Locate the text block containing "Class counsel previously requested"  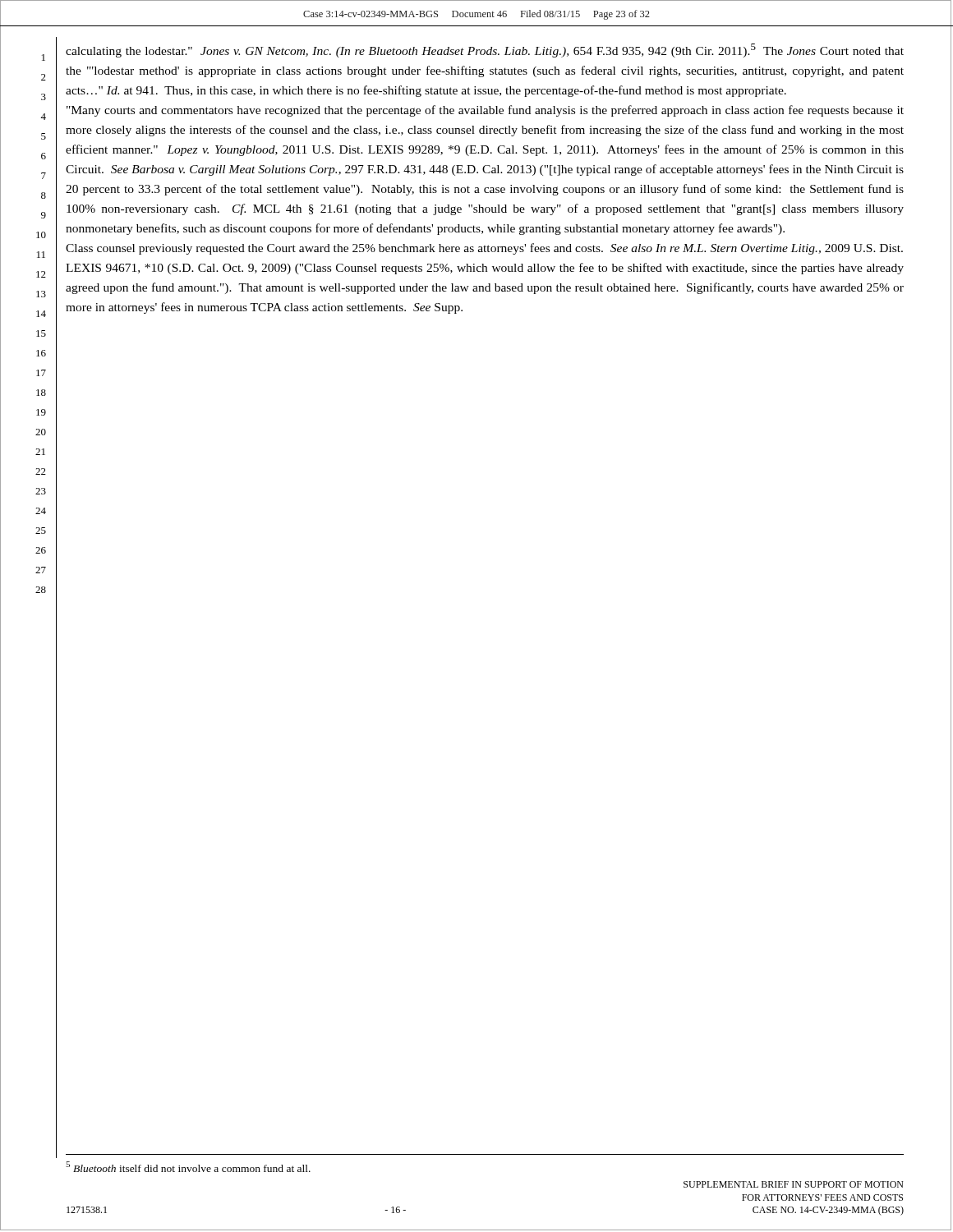(x=485, y=278)
